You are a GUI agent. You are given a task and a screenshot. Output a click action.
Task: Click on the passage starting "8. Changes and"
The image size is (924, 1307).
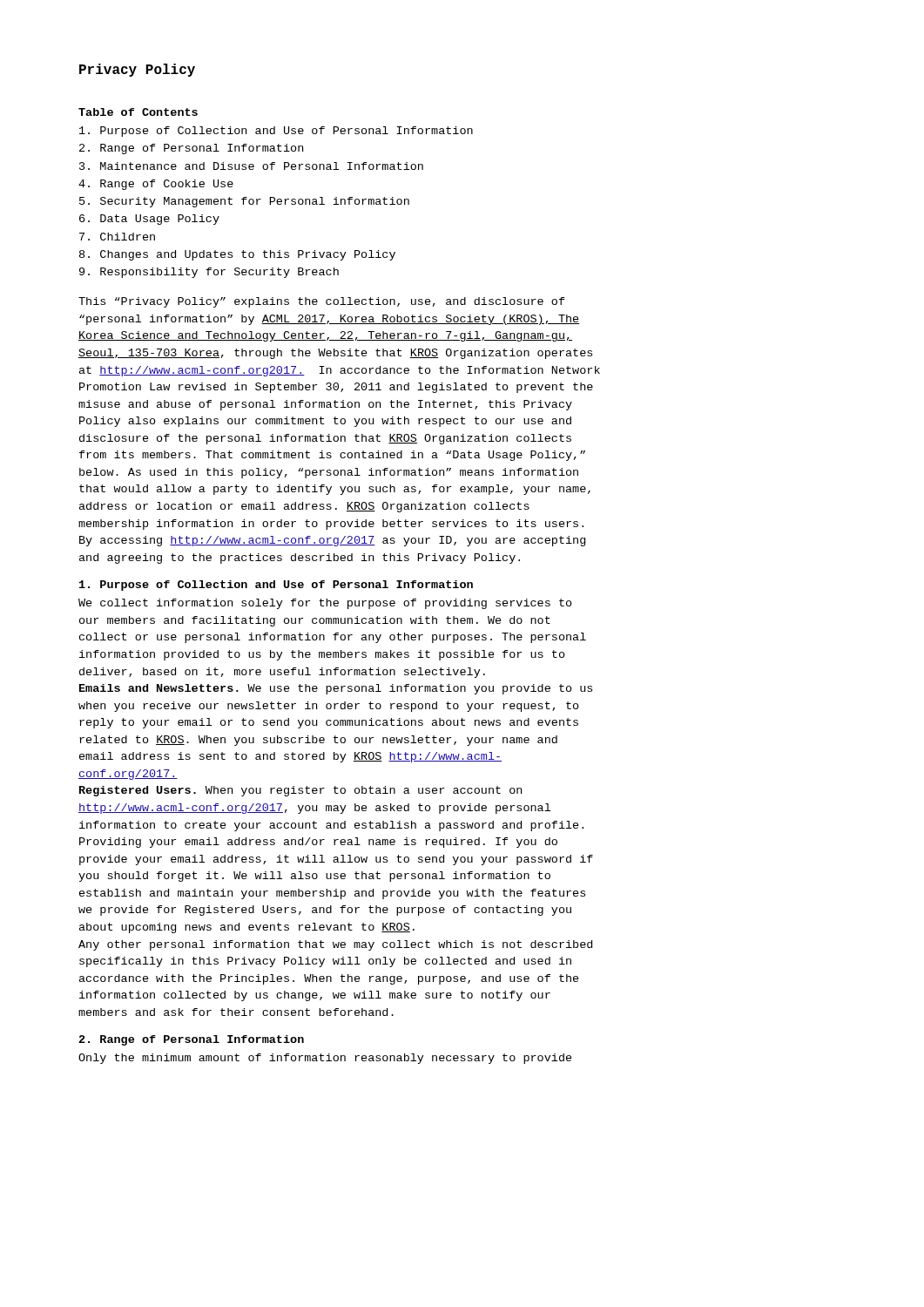click(x=237, y=255)
